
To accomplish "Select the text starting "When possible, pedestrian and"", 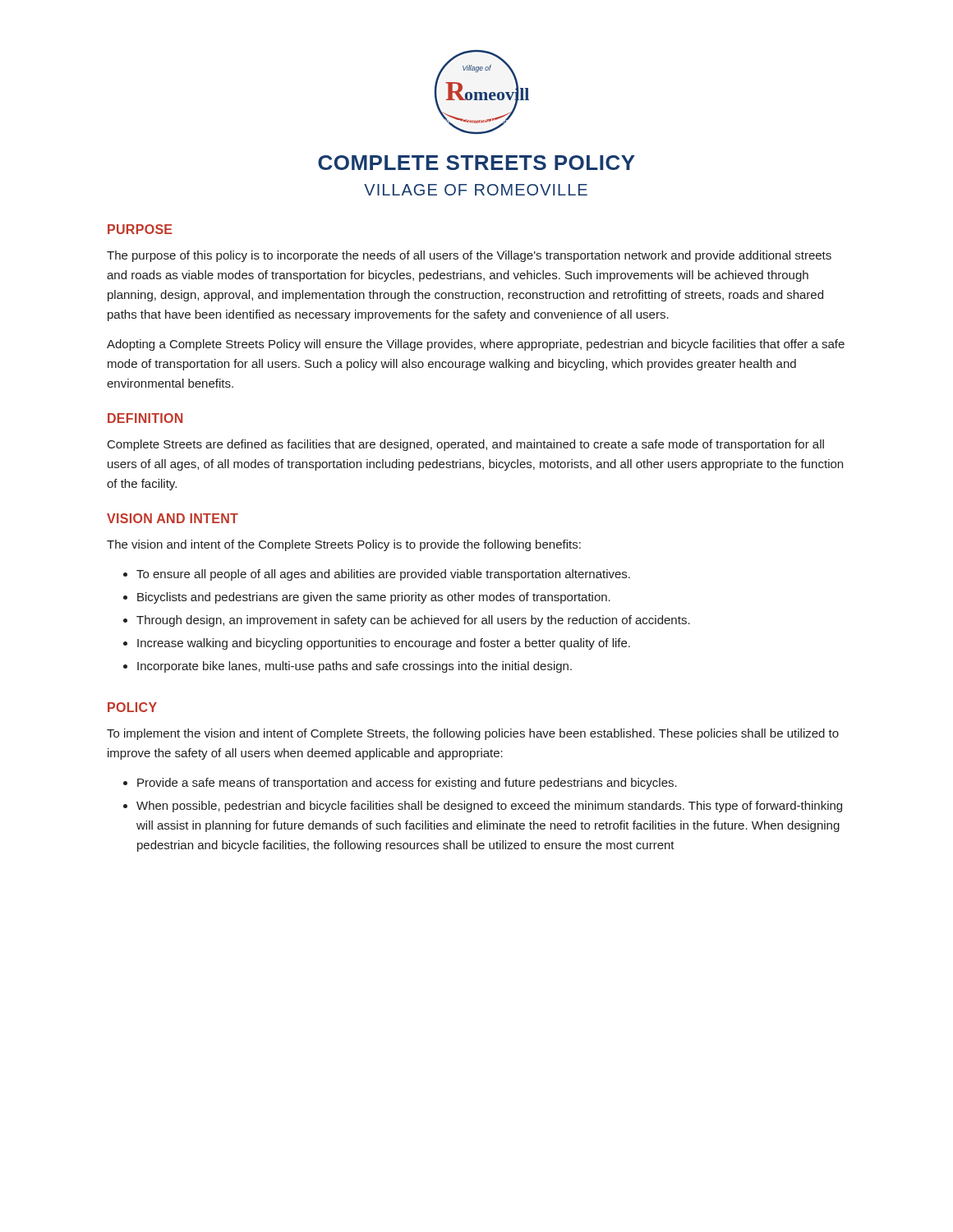I will pos(490,825).
